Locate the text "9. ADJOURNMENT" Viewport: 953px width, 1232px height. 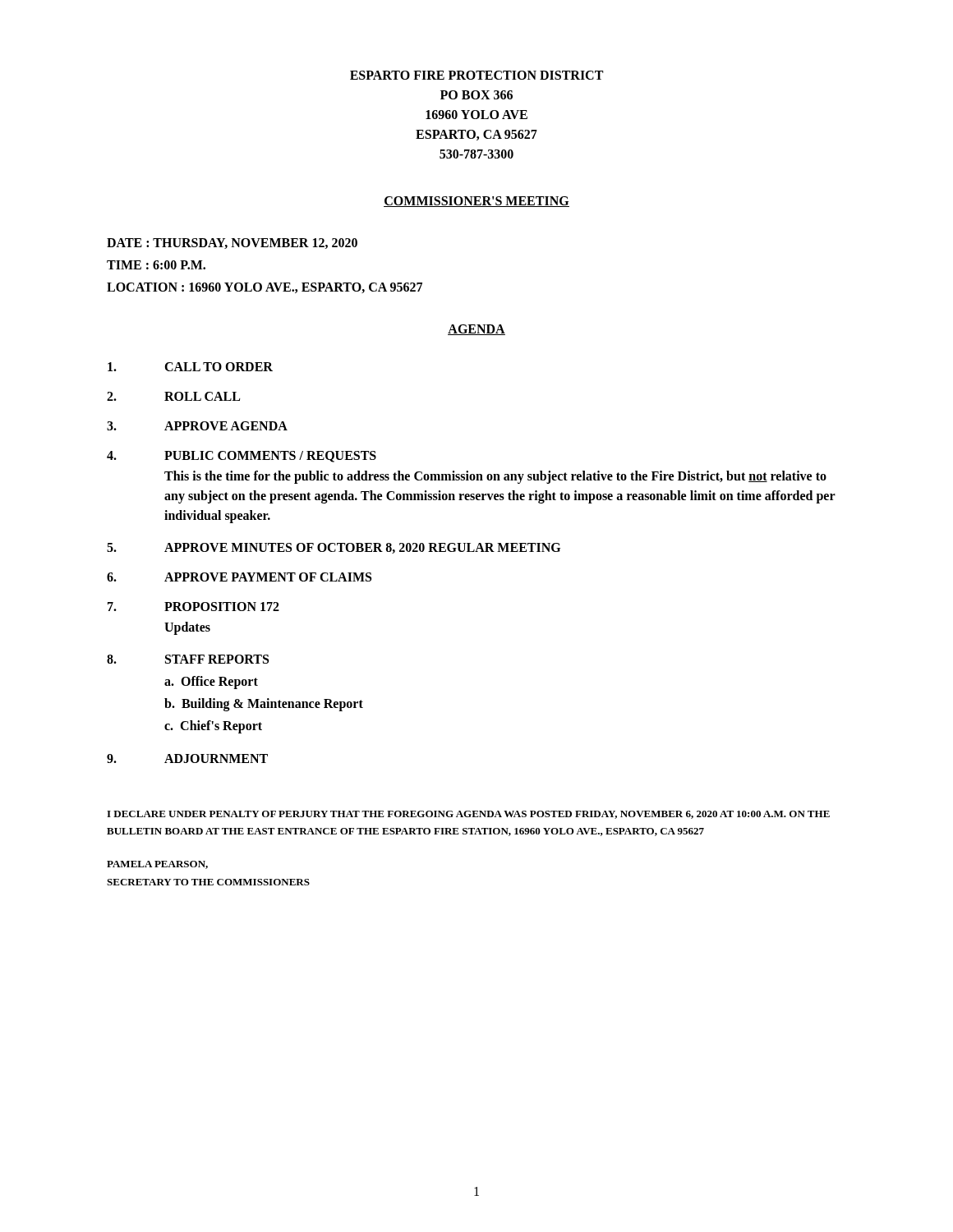(187, 759)
